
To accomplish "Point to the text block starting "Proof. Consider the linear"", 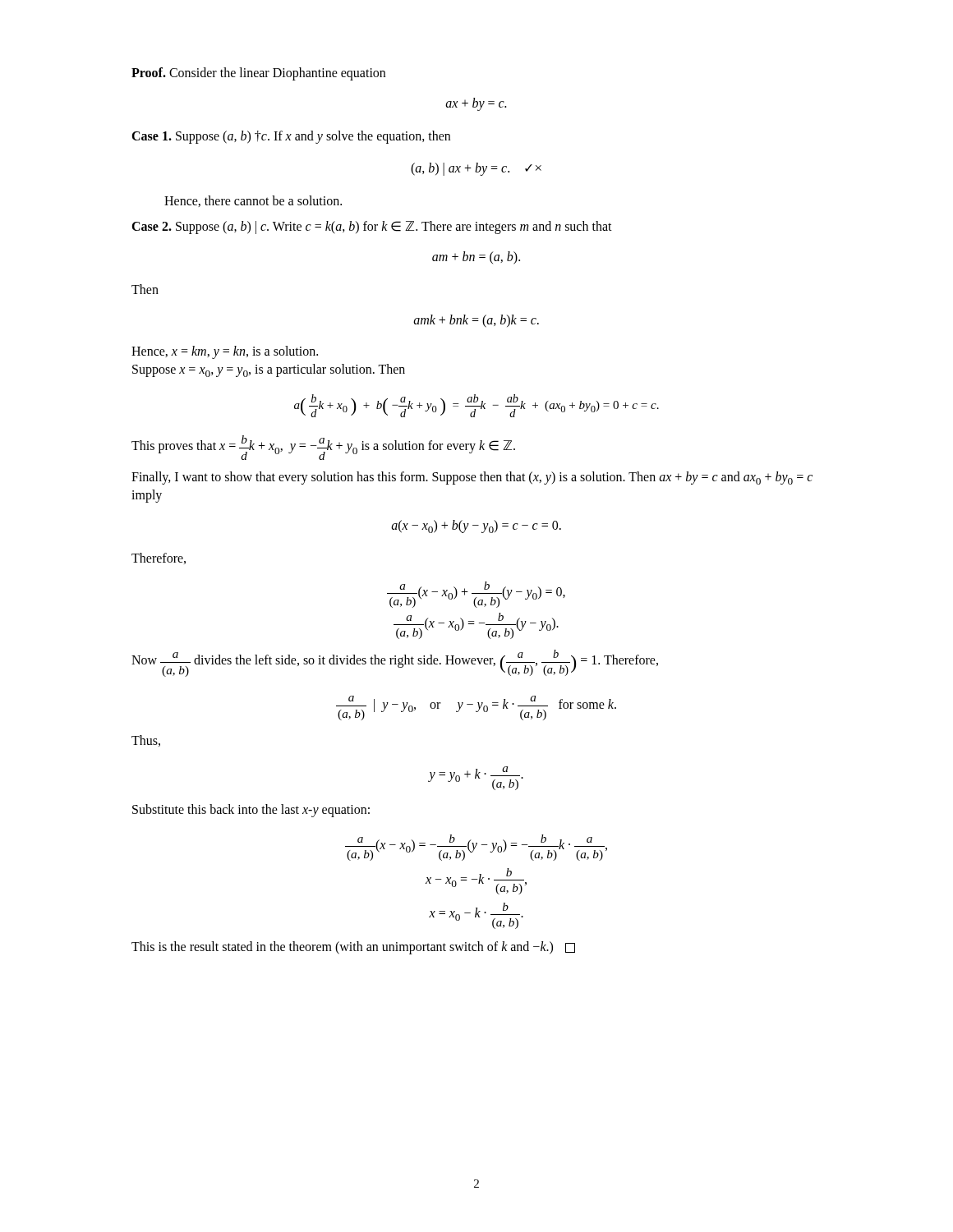I will (x=259, y=73).
